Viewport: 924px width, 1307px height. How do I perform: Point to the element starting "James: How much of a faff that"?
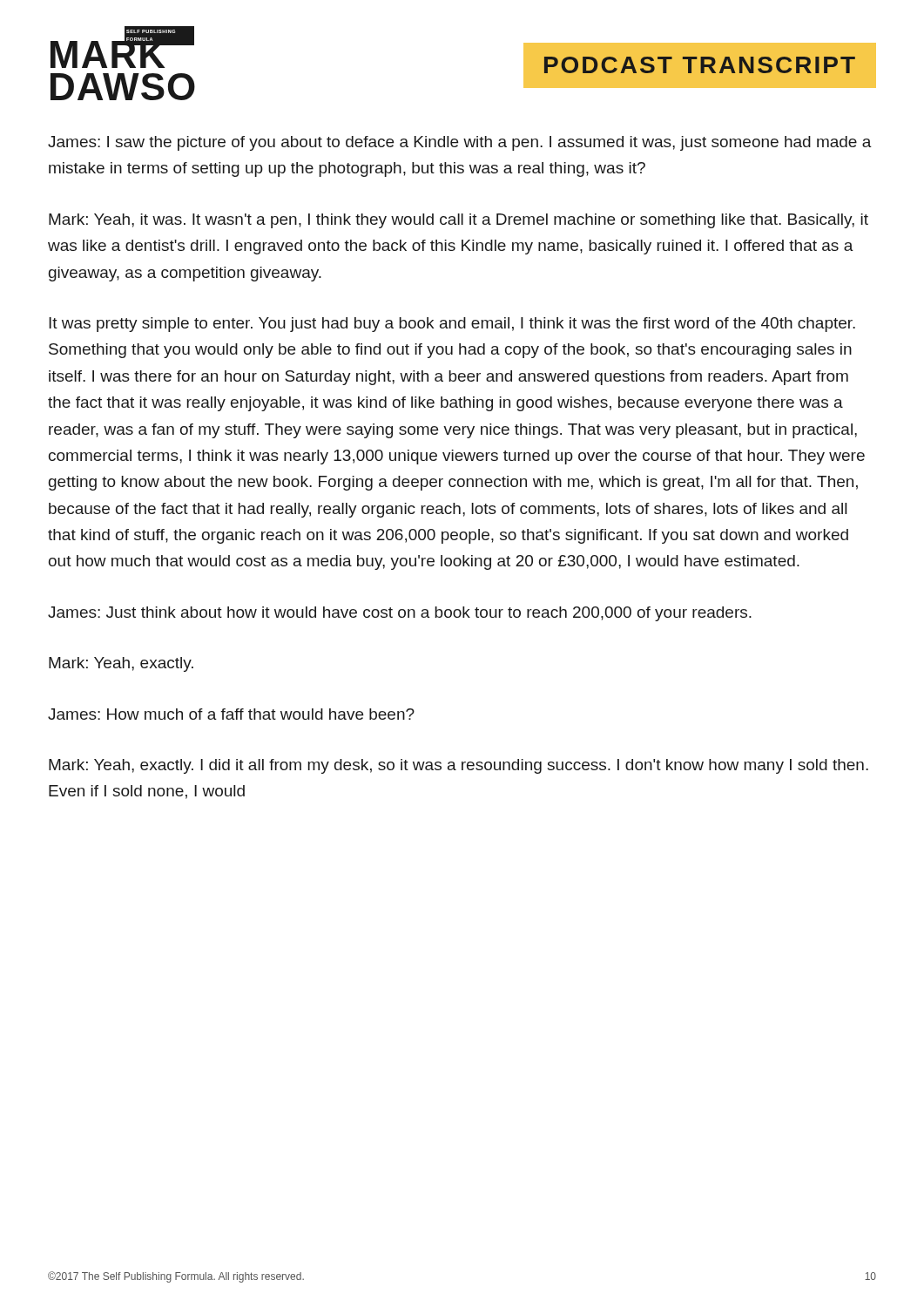click(231, 714)
